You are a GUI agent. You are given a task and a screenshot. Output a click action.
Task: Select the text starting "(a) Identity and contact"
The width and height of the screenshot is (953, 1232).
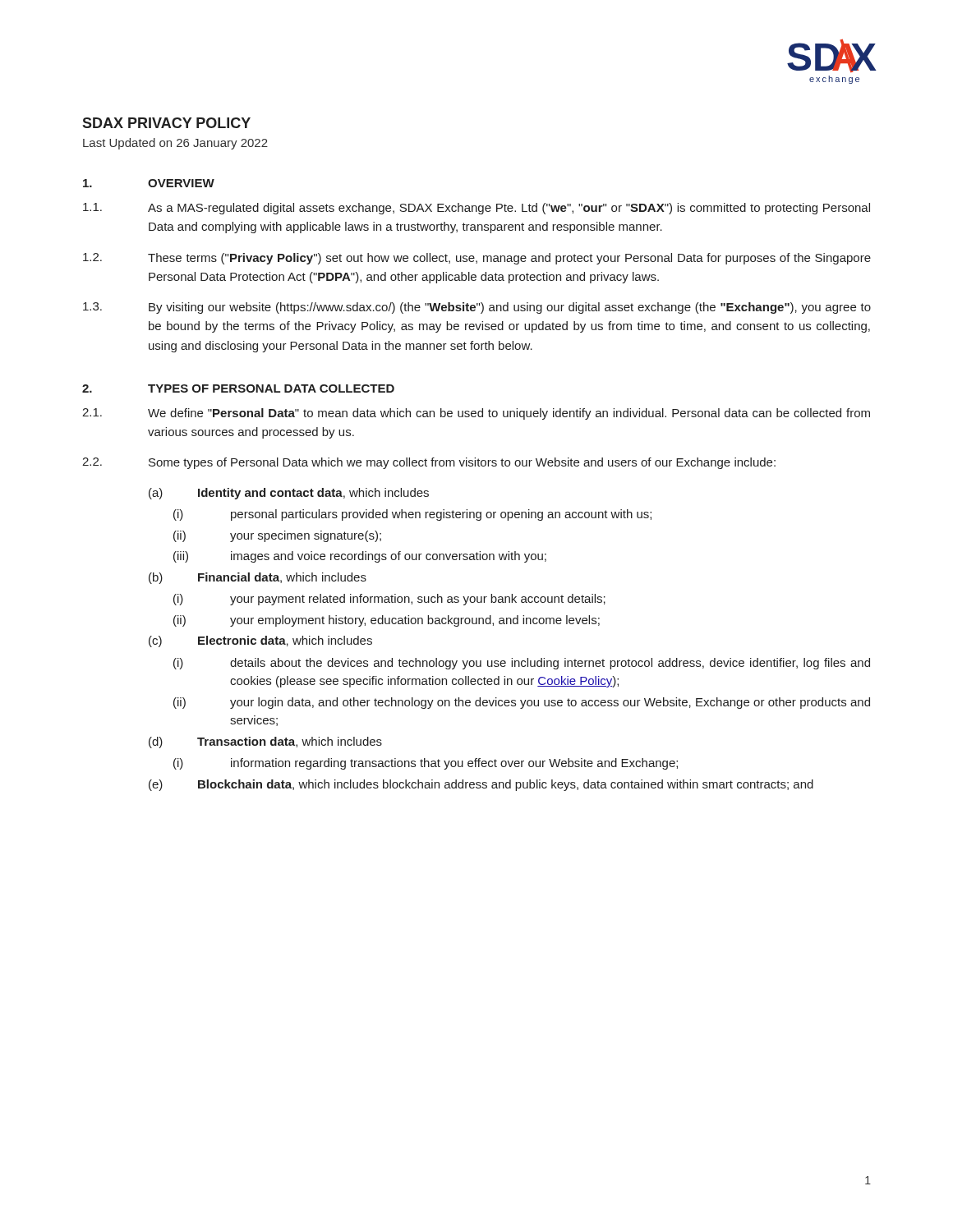[509, 524]
